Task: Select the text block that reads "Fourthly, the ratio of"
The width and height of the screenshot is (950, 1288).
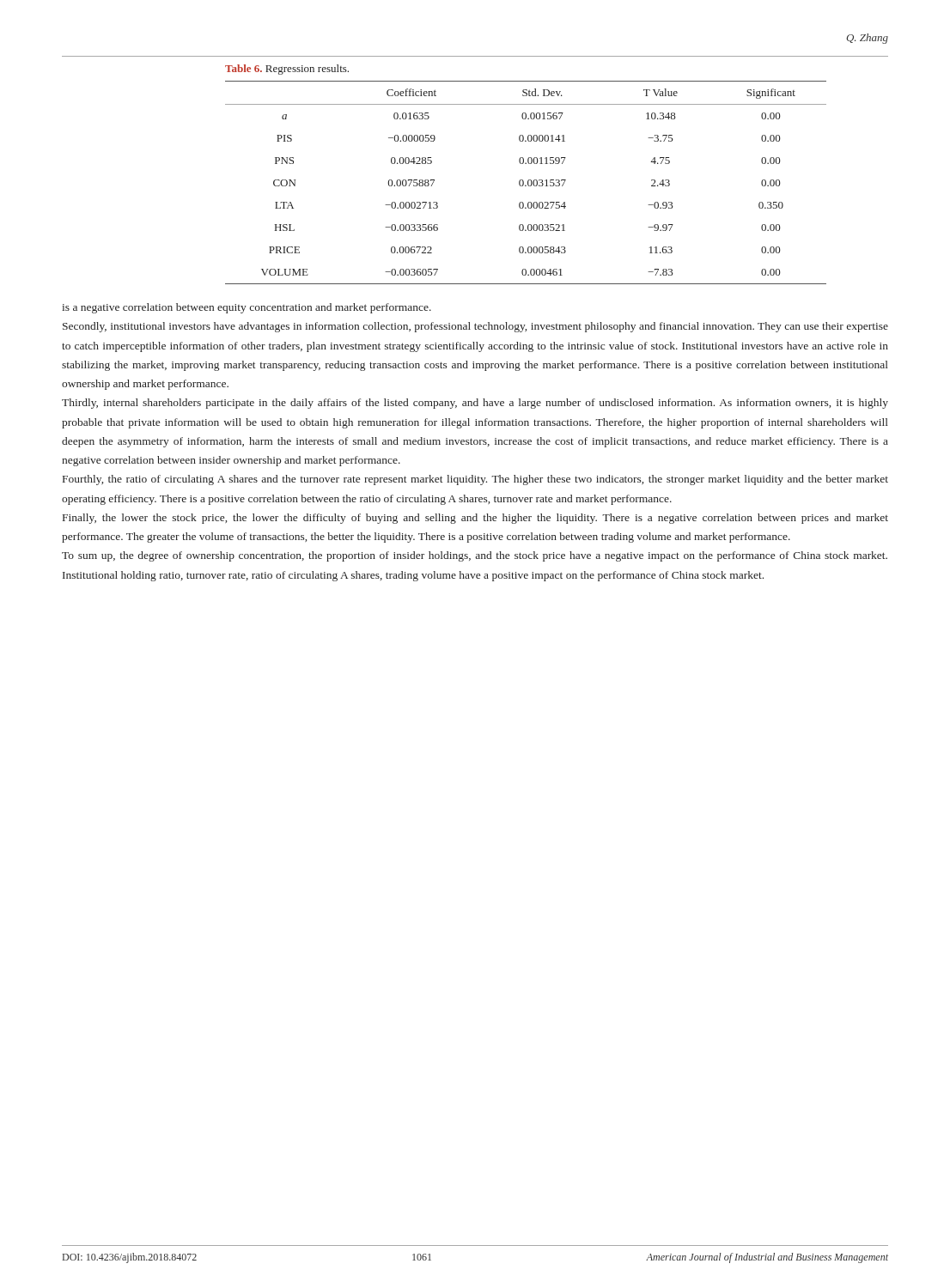Action: [475, 489]
